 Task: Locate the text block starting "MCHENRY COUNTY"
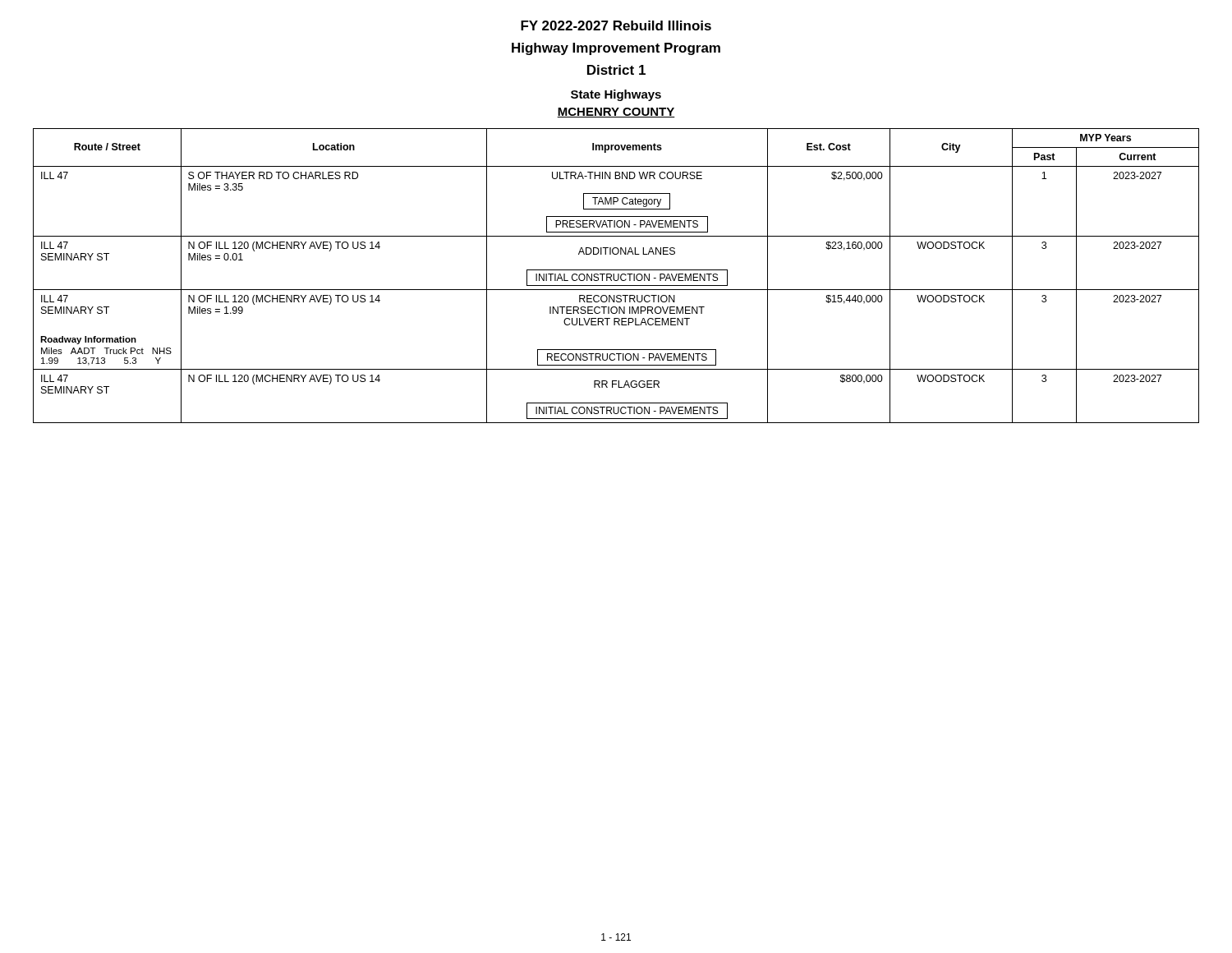pyautogui.click(x=616, y=111)
